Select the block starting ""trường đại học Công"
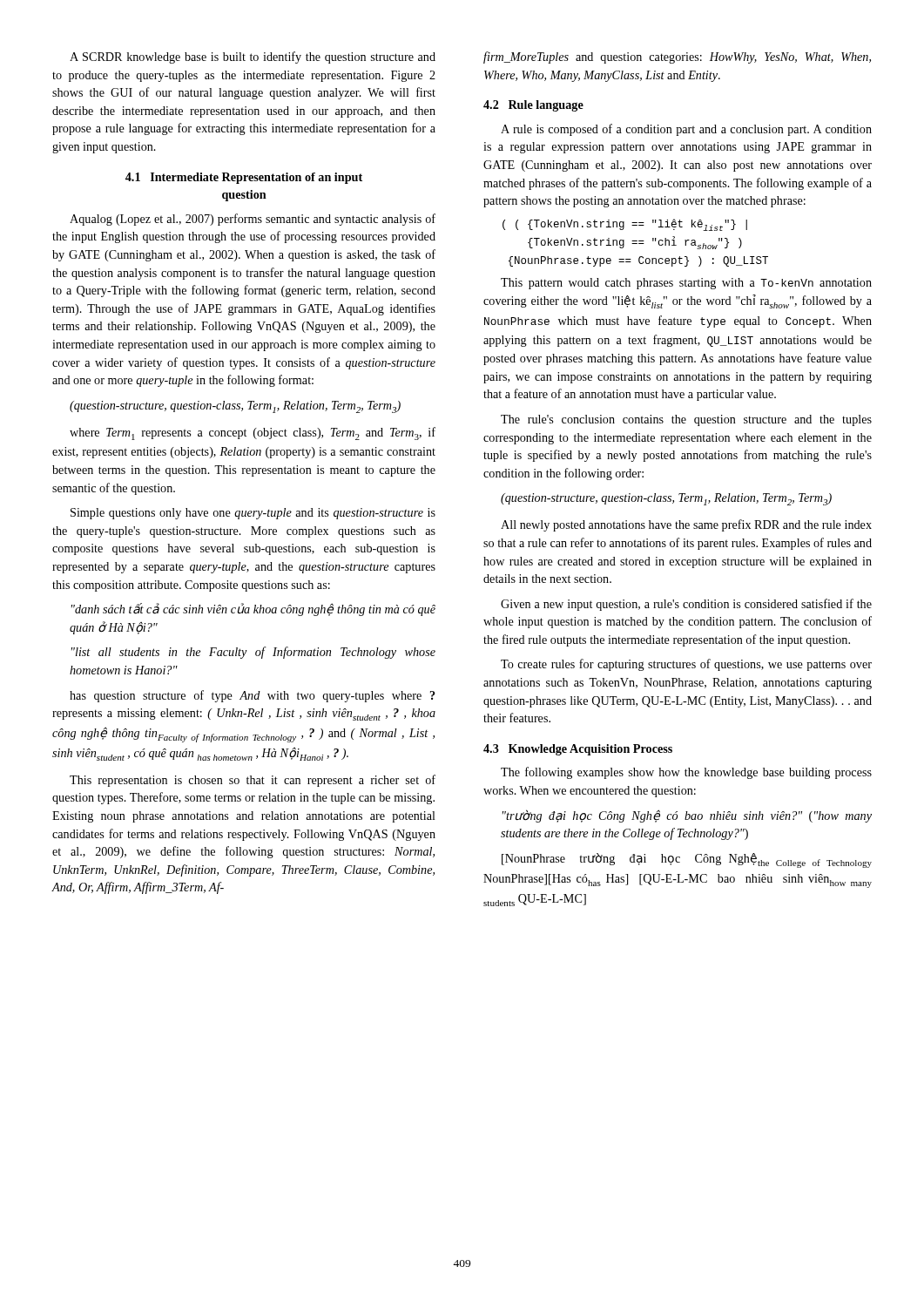Viewport: 924px width, 1307px height. click(x=686, y=825)
